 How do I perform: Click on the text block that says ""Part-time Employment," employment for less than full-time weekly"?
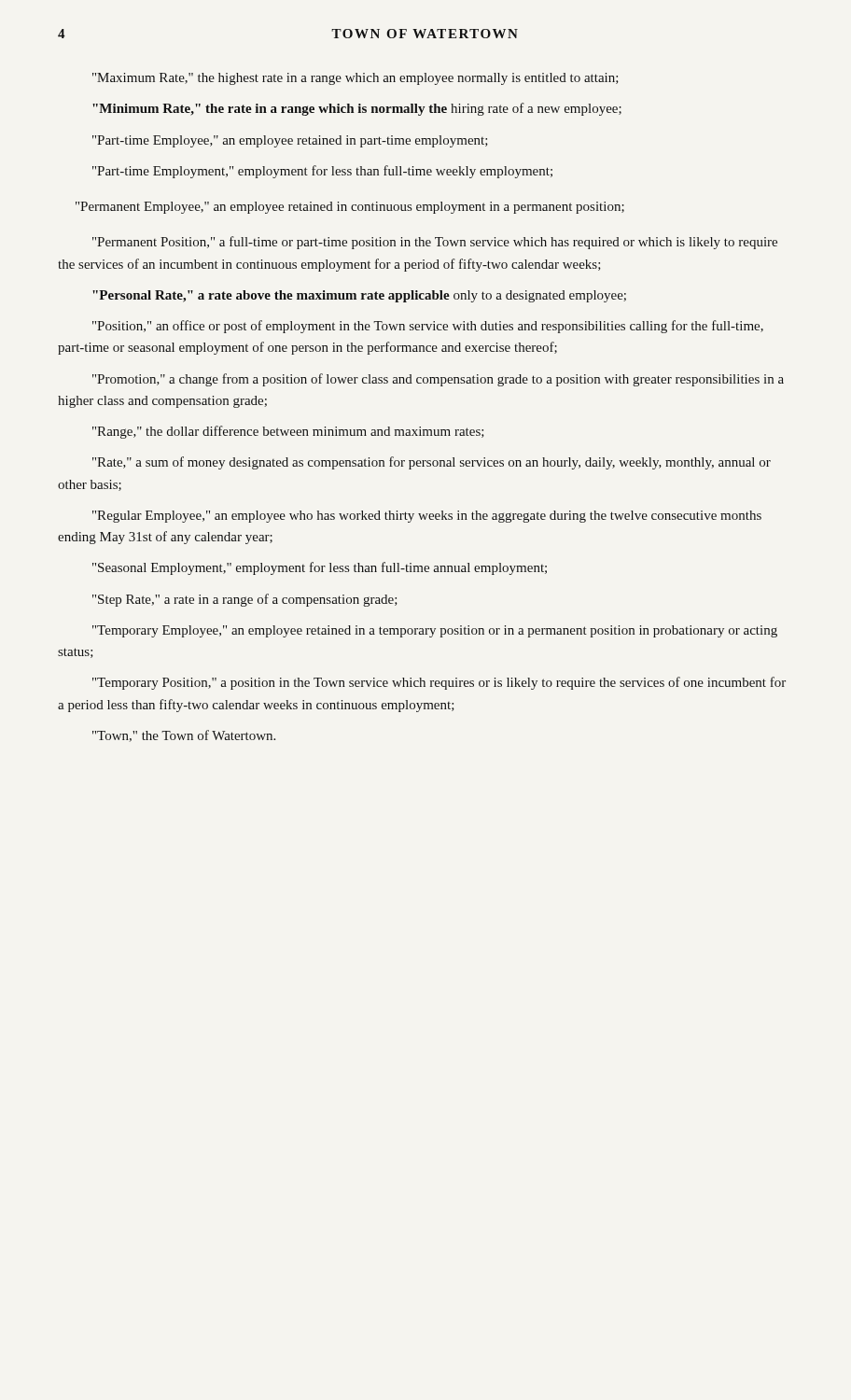tap(426, 171)
